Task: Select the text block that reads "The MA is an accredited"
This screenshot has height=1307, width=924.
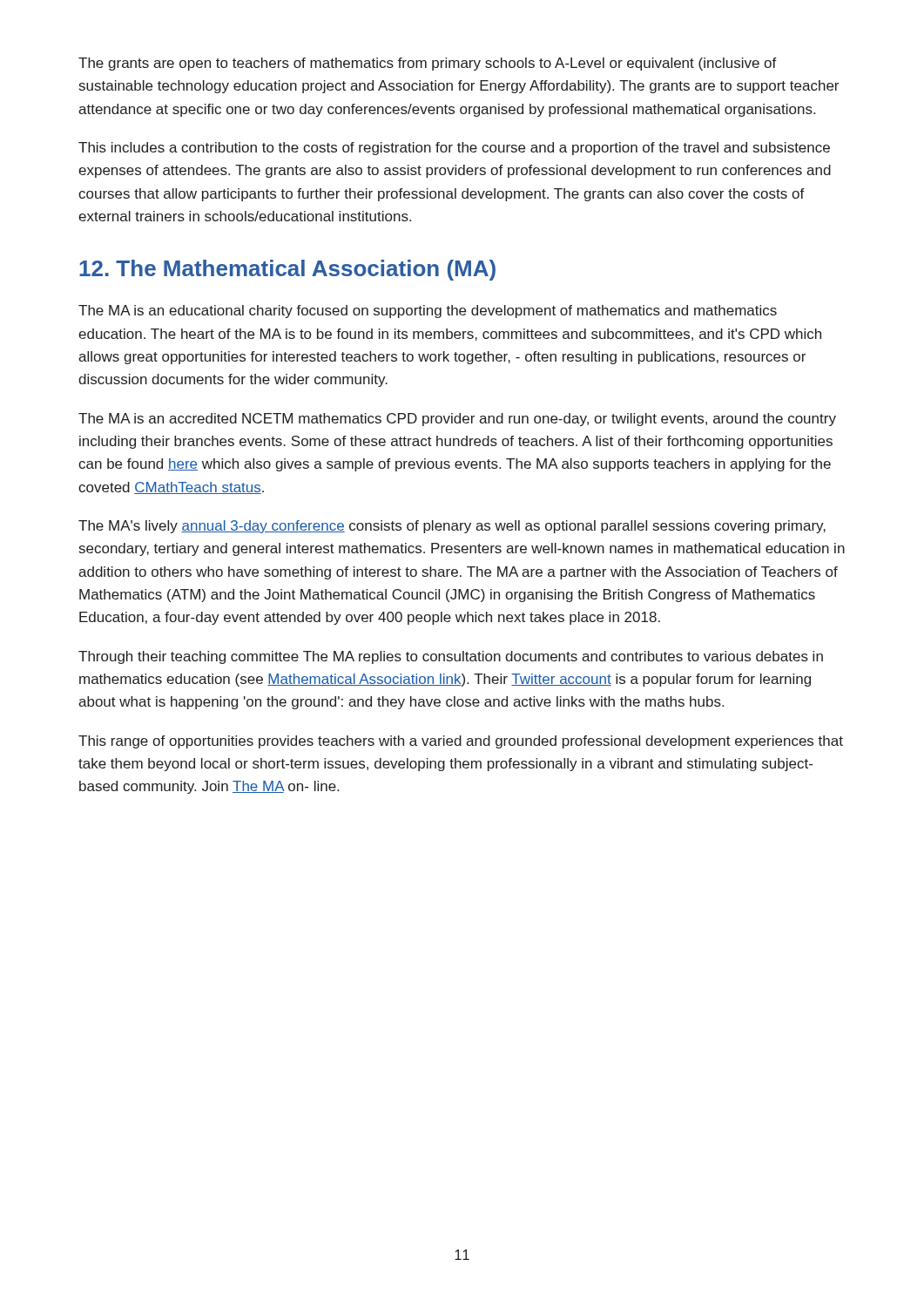Action: pos(462,453)
